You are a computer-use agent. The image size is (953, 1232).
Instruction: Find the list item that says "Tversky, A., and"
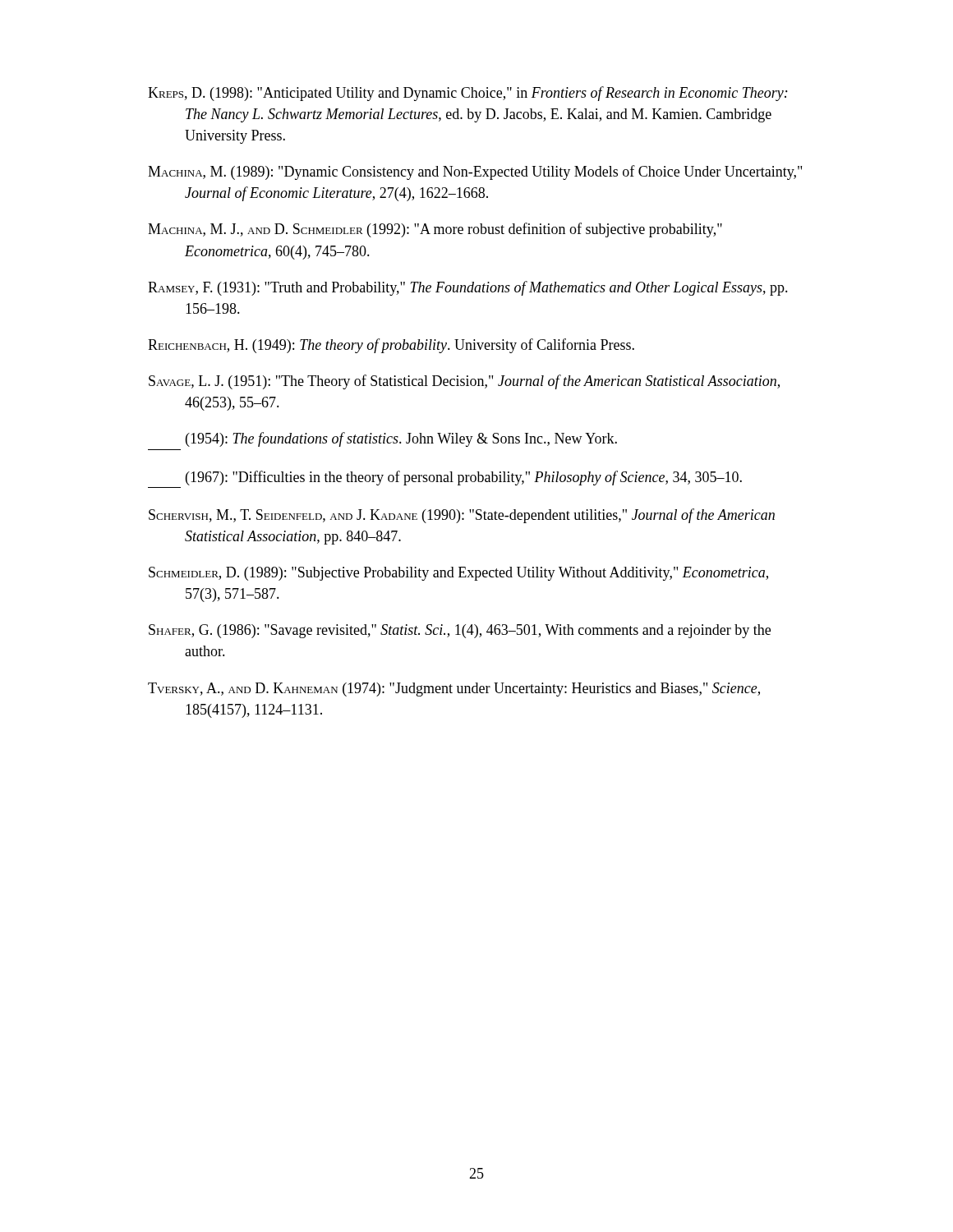coord(454,699)
